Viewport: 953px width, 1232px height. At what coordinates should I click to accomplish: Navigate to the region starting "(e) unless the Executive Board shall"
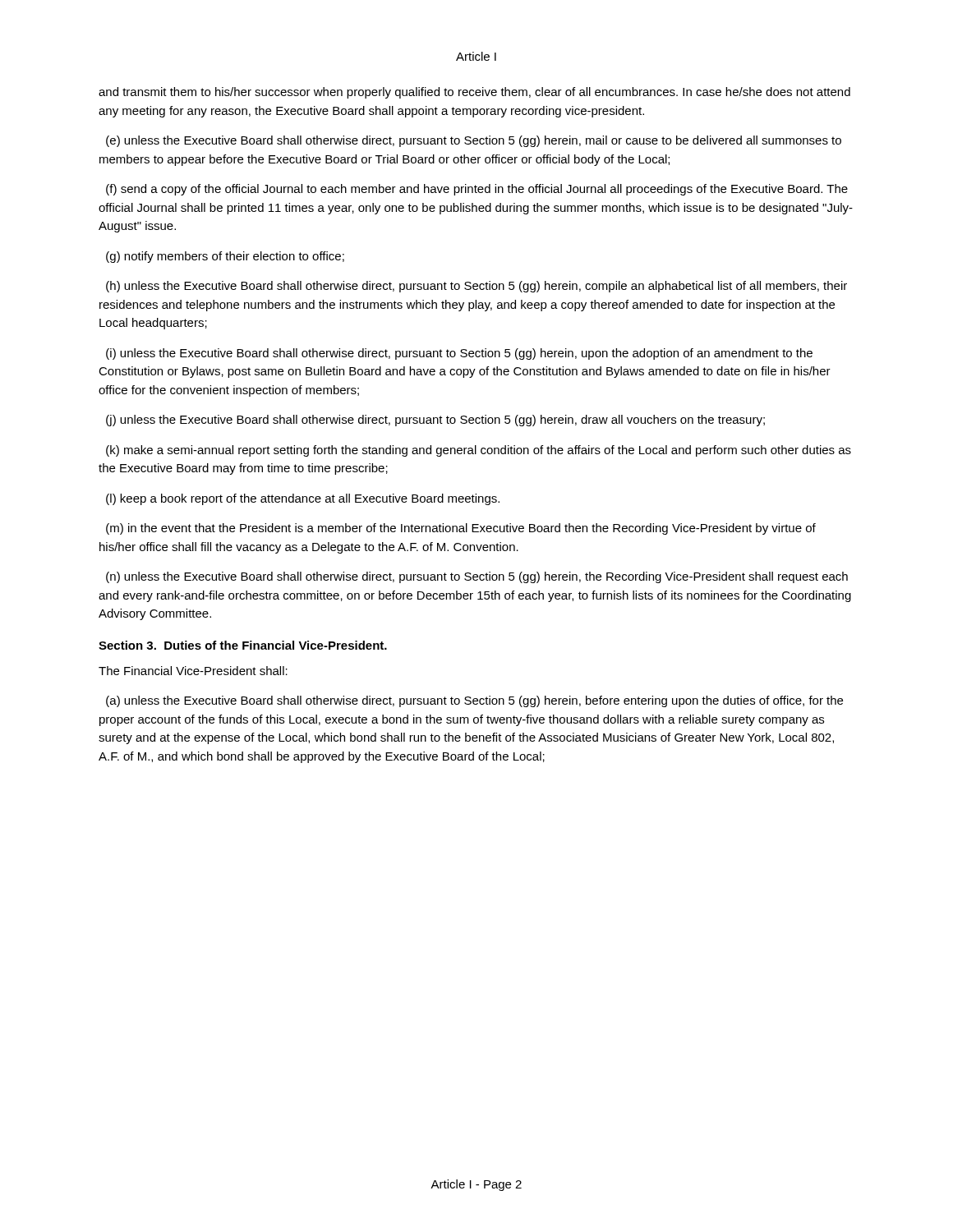tap(470, 149)
